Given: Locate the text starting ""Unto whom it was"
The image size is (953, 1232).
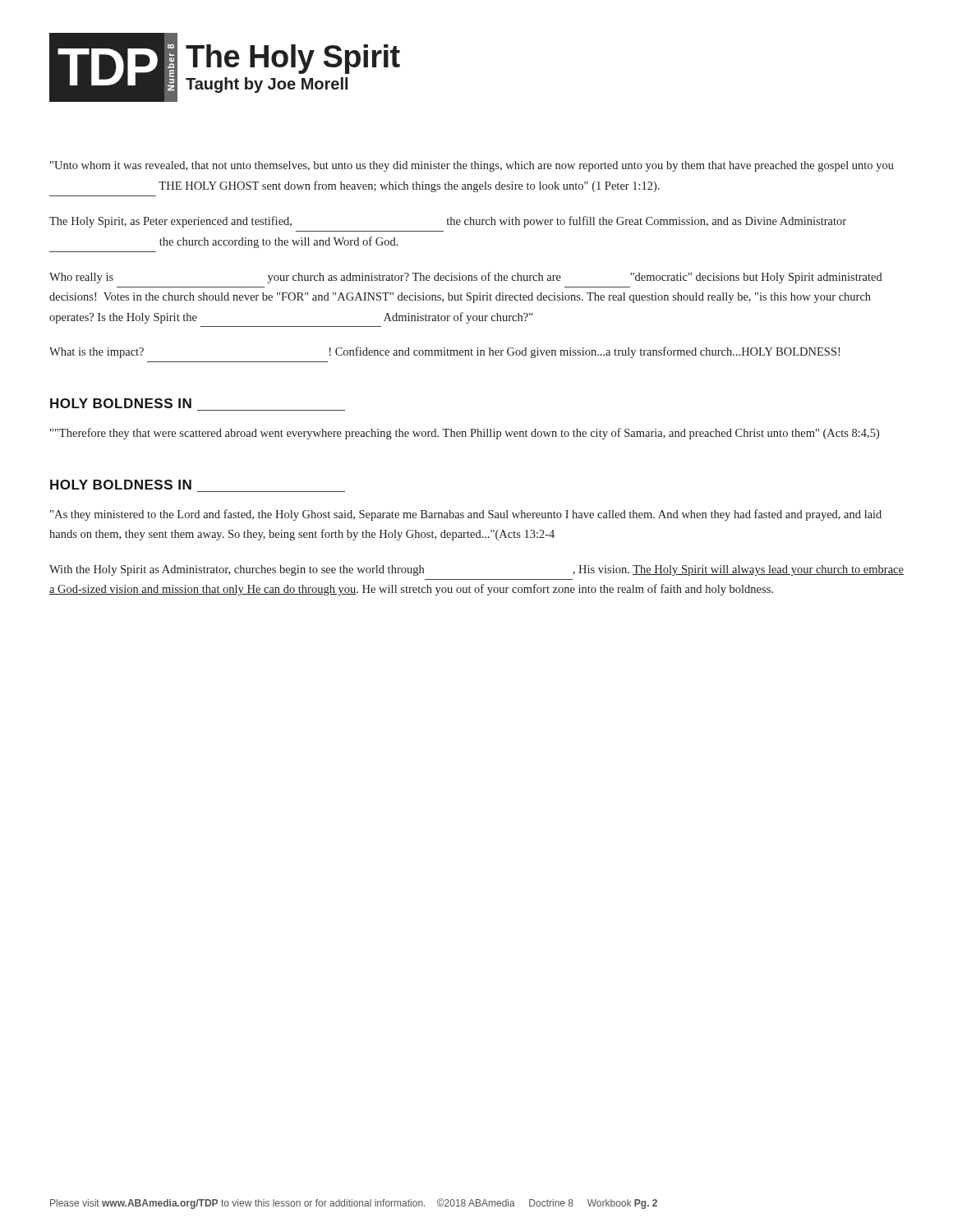Looking at the screenshot, I should [472, 177].
